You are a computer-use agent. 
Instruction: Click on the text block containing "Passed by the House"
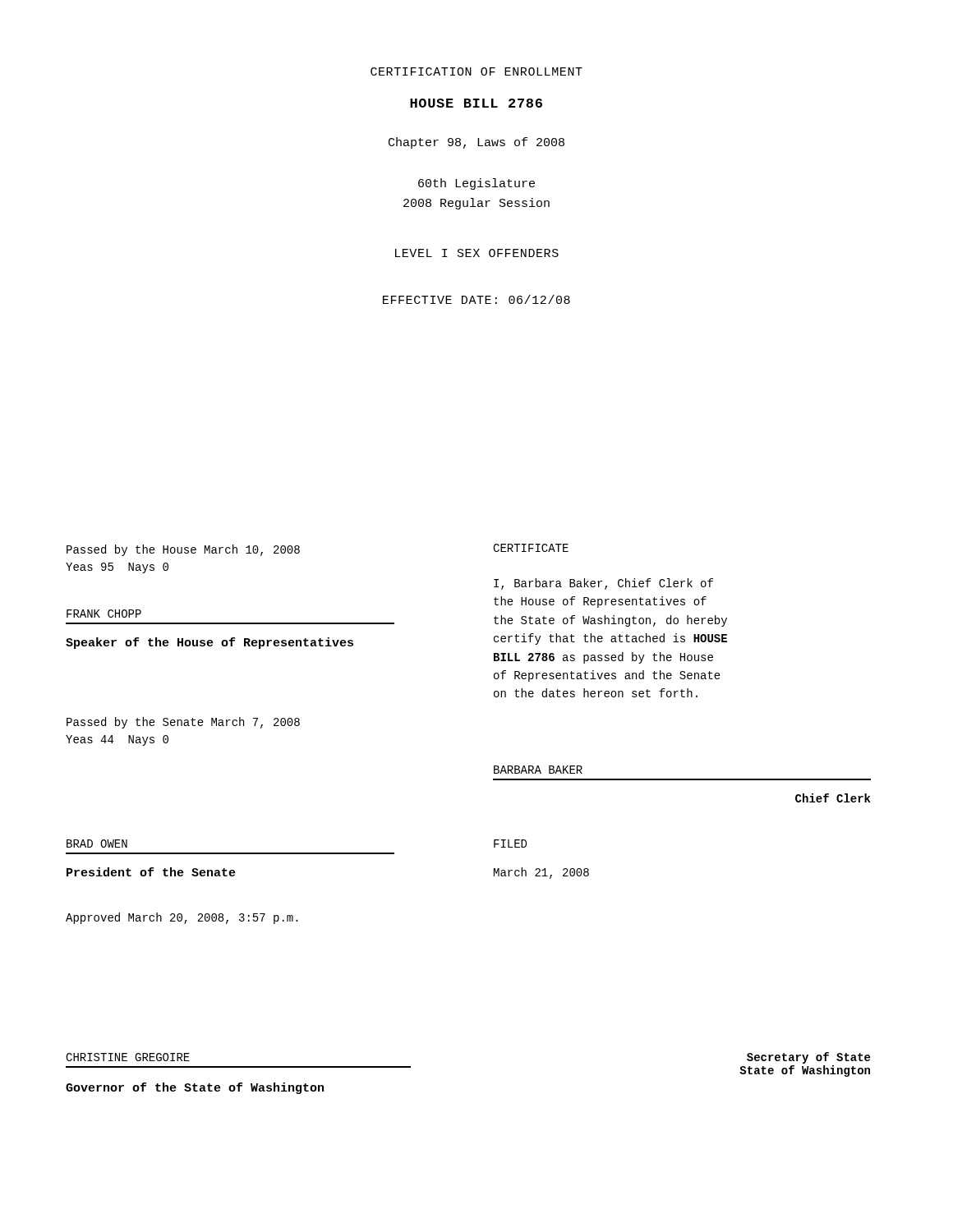point(183,559)
